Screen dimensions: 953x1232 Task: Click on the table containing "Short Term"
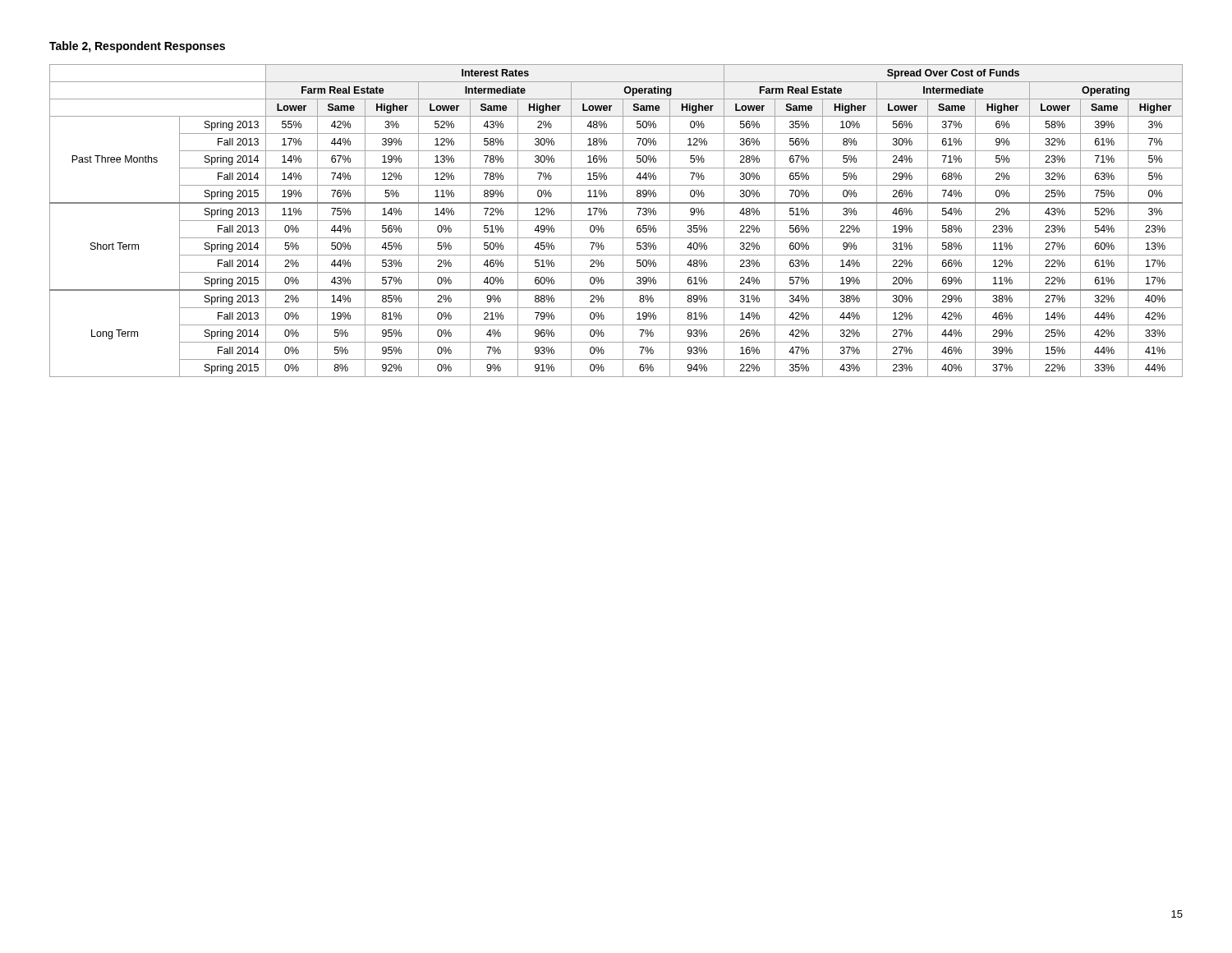pyautogui.click(x=616, y=221)
